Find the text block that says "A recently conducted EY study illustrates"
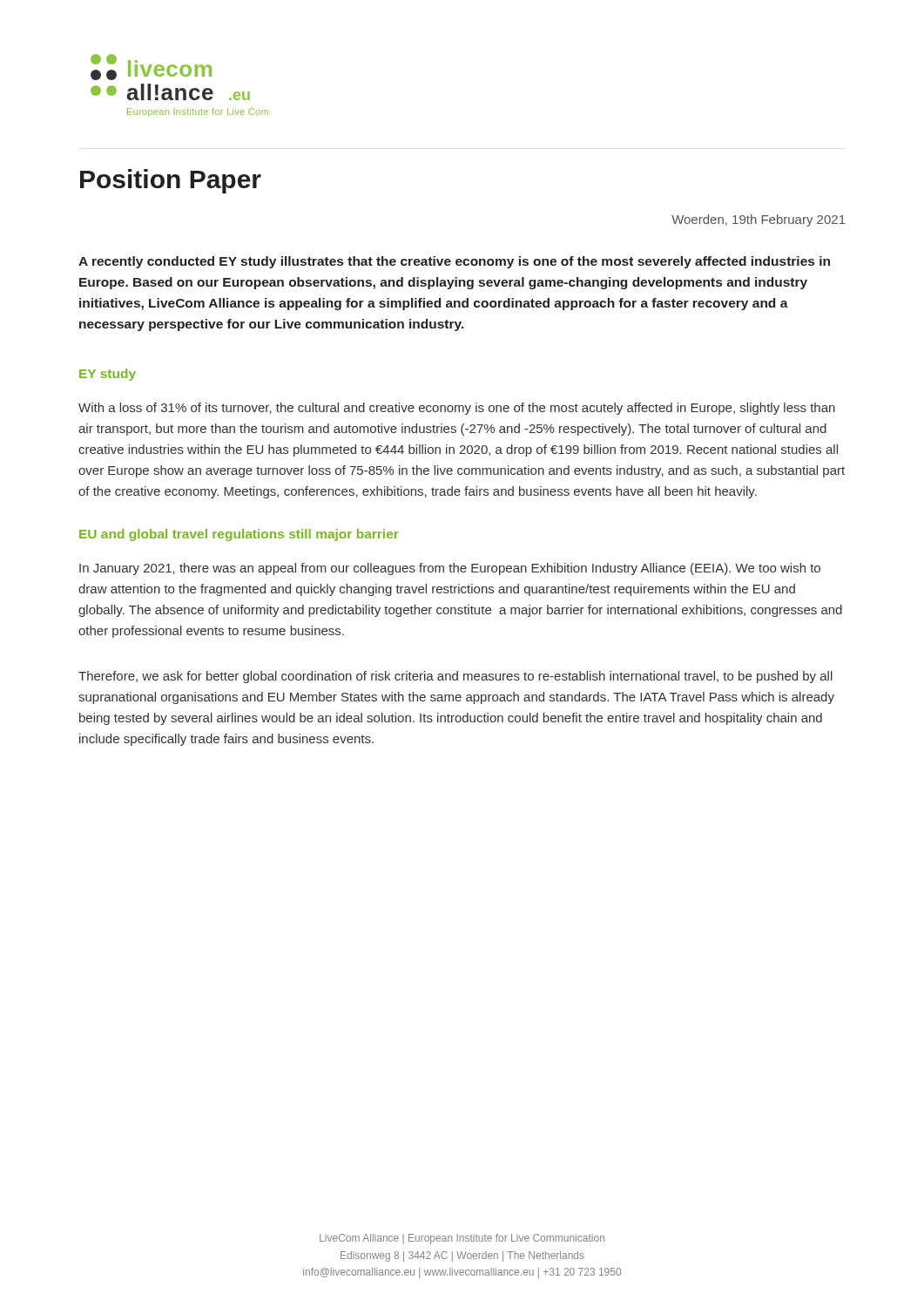924x1307 pixels. 455,292
